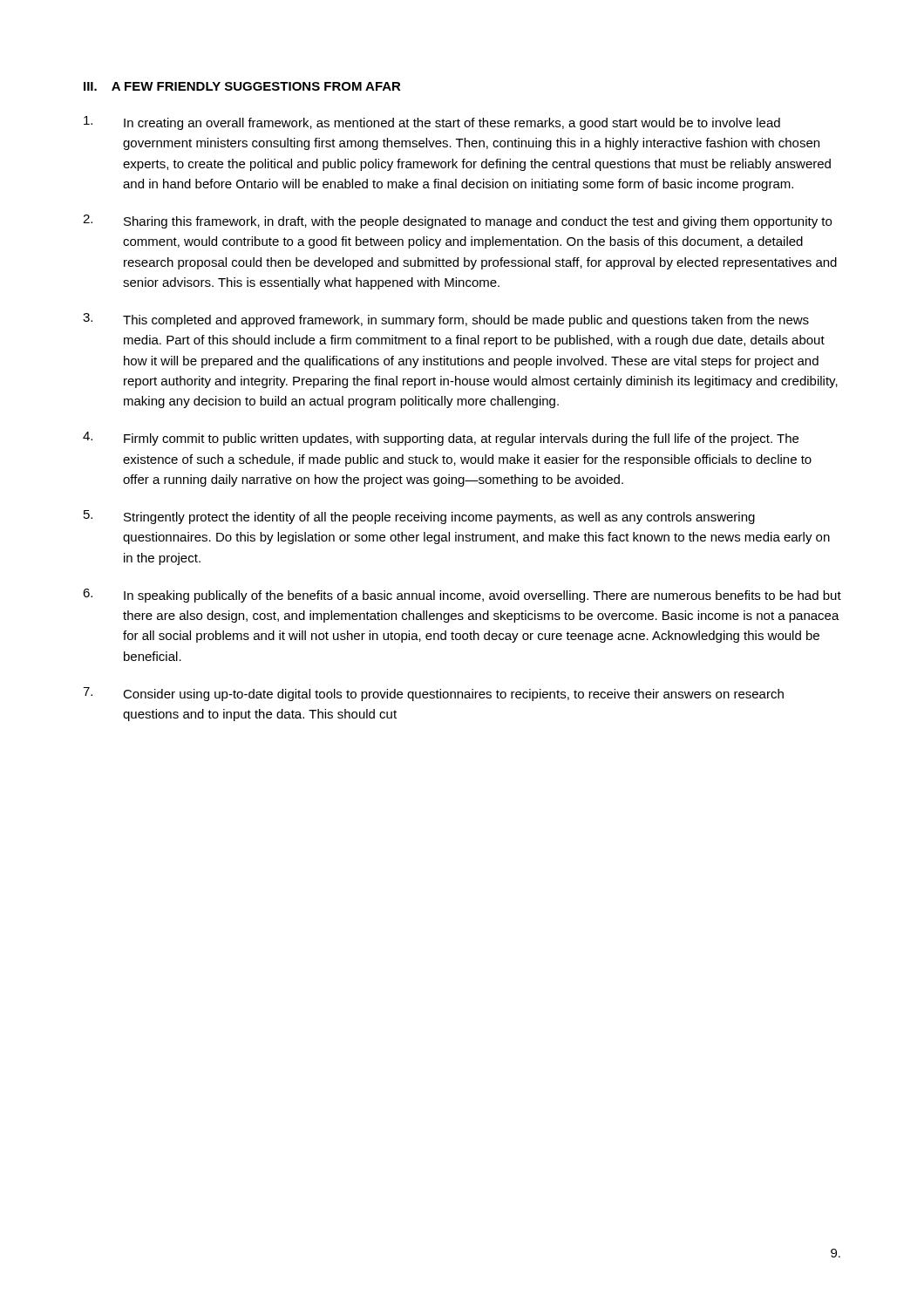Find the list item containing "2. Sharing this framework, in"
This screenshot has height=1308, width=924.
click(462, 252)
